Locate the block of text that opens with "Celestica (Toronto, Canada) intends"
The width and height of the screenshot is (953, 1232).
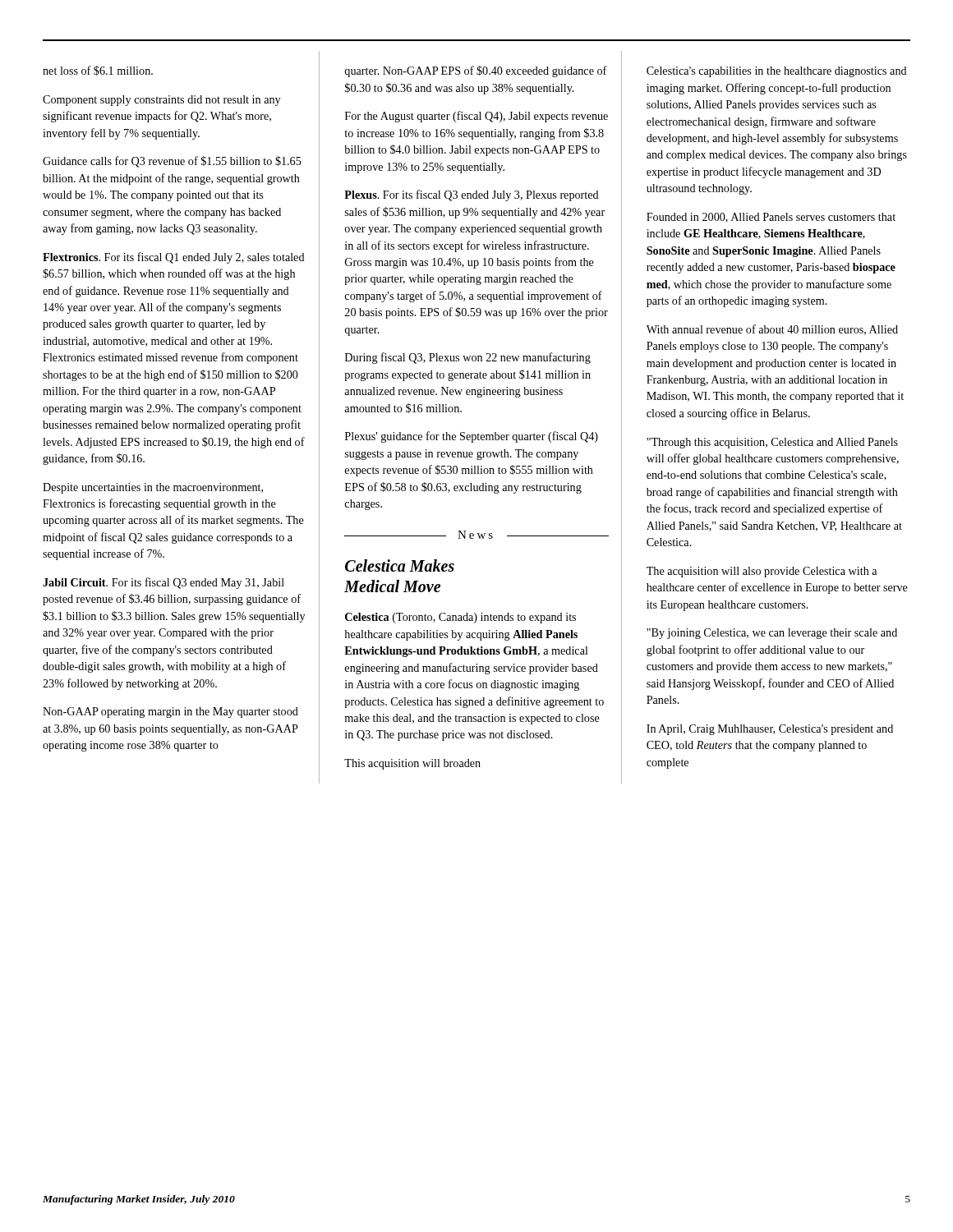pos(476,690)
